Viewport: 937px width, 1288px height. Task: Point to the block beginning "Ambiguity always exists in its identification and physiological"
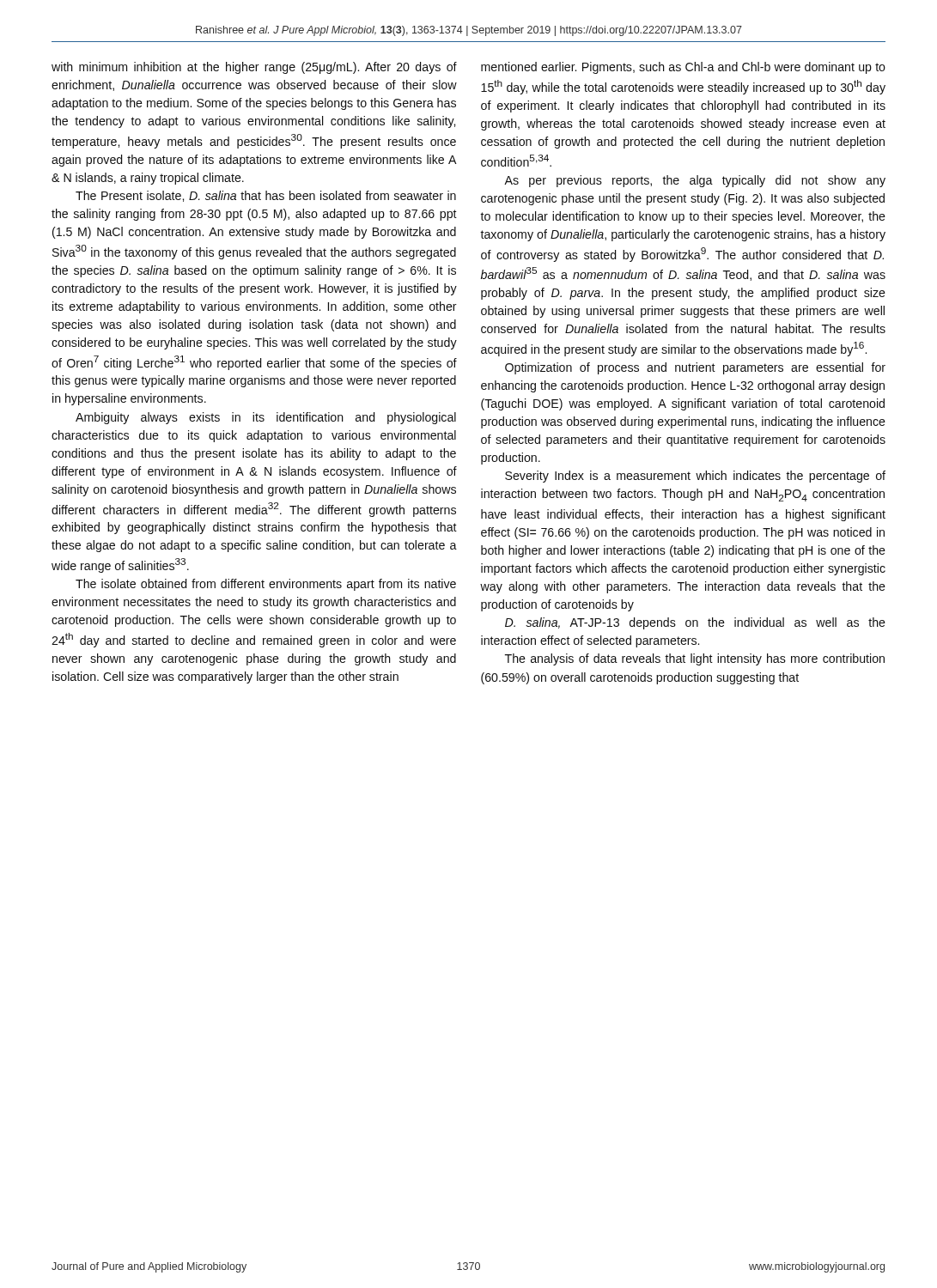tap(254, 492)
